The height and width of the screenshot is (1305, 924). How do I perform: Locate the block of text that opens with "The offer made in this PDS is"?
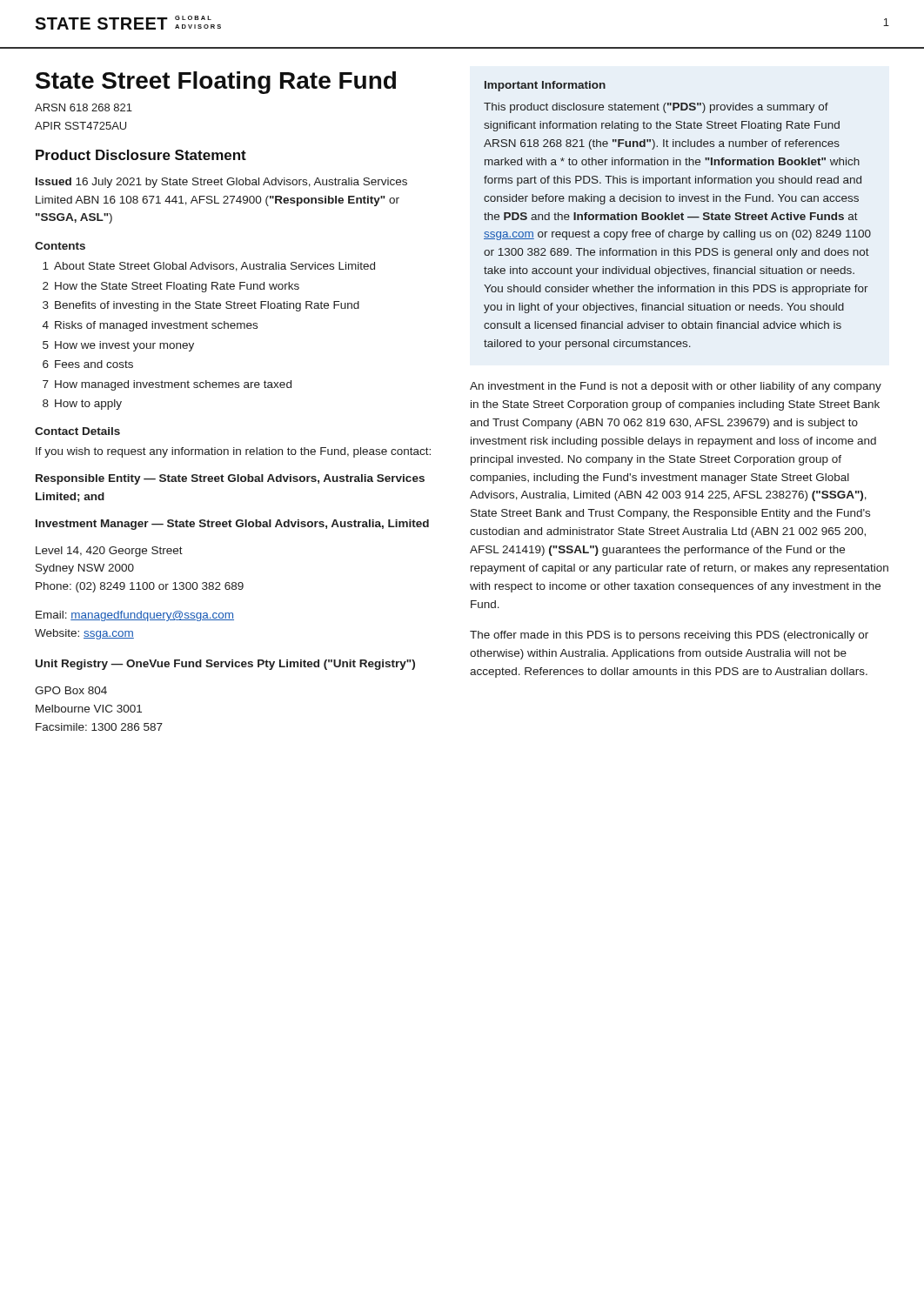point(680,654)
